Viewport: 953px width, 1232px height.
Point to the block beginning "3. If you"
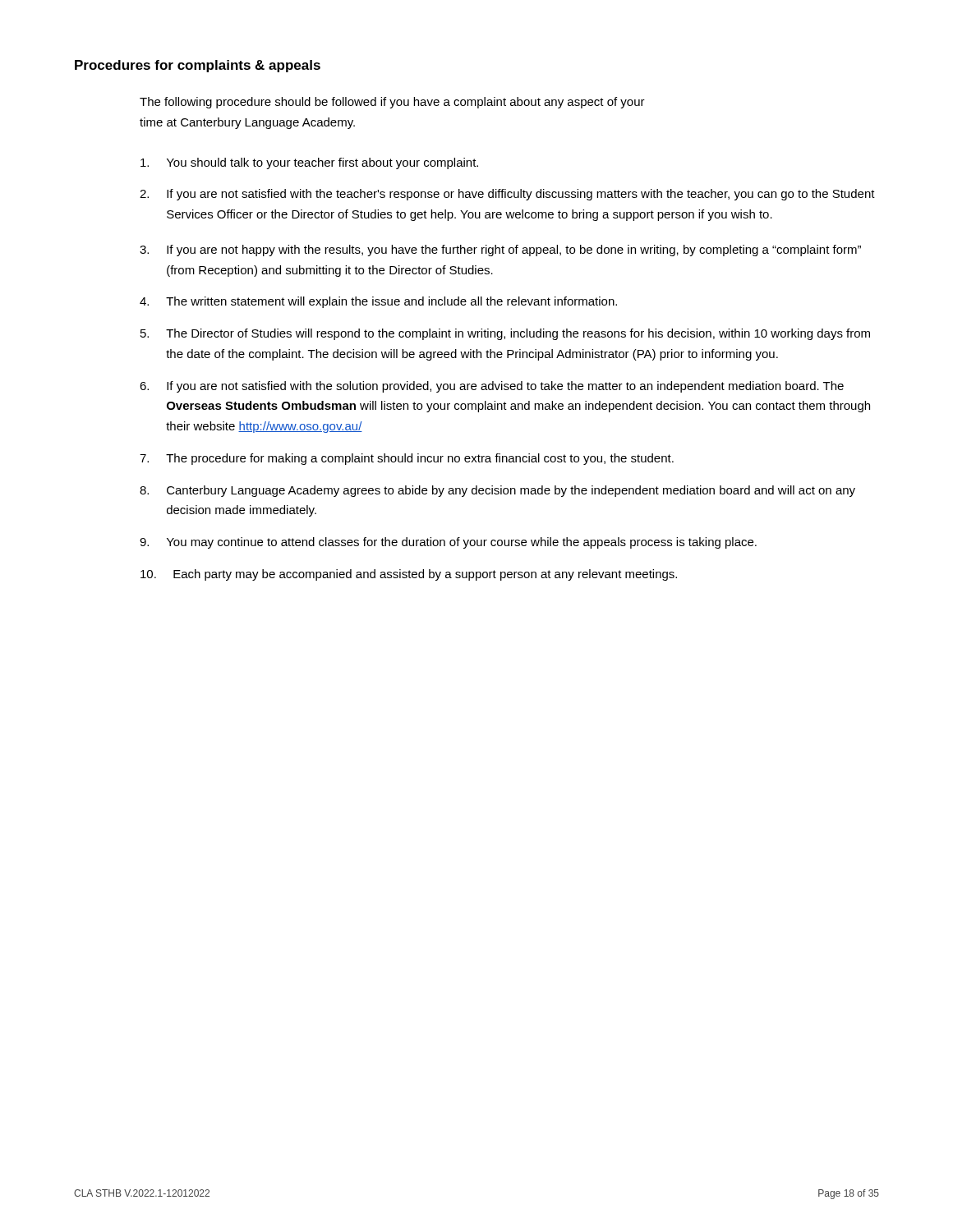pyautogui.click(x=508, y=260)
